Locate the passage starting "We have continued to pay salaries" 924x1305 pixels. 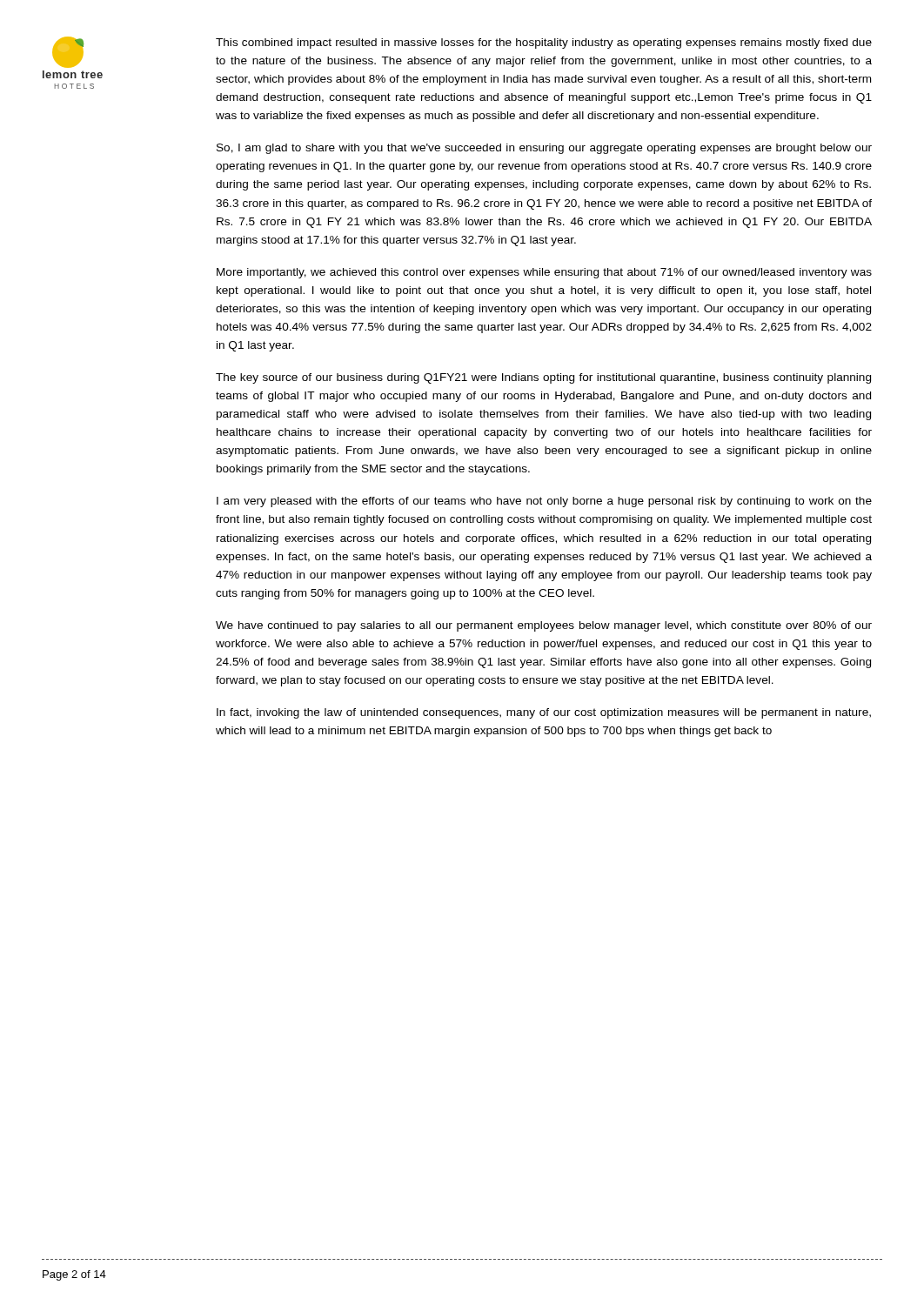click(x=544, y=652)
